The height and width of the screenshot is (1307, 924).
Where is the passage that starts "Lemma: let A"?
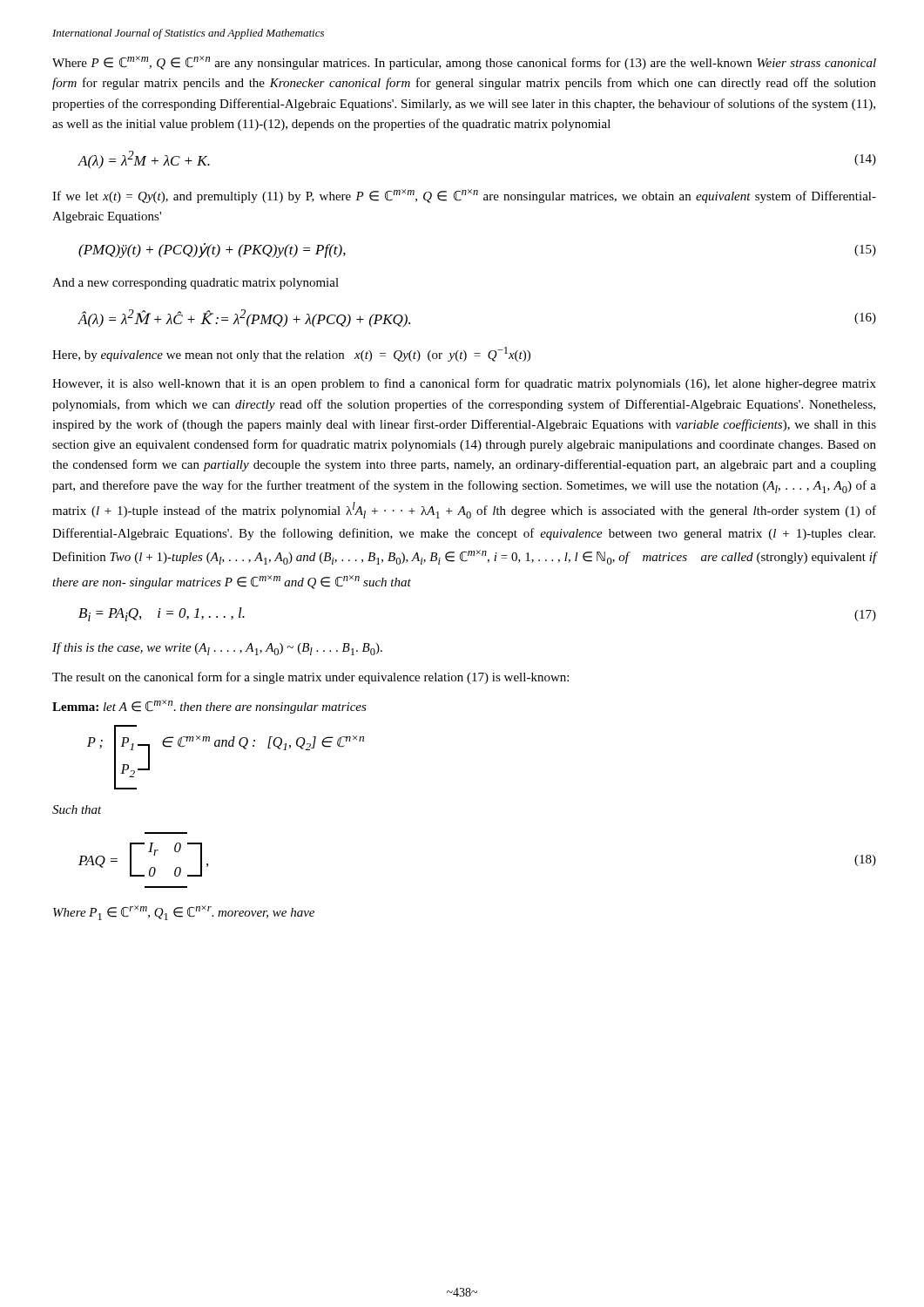[x=209, y=705]
